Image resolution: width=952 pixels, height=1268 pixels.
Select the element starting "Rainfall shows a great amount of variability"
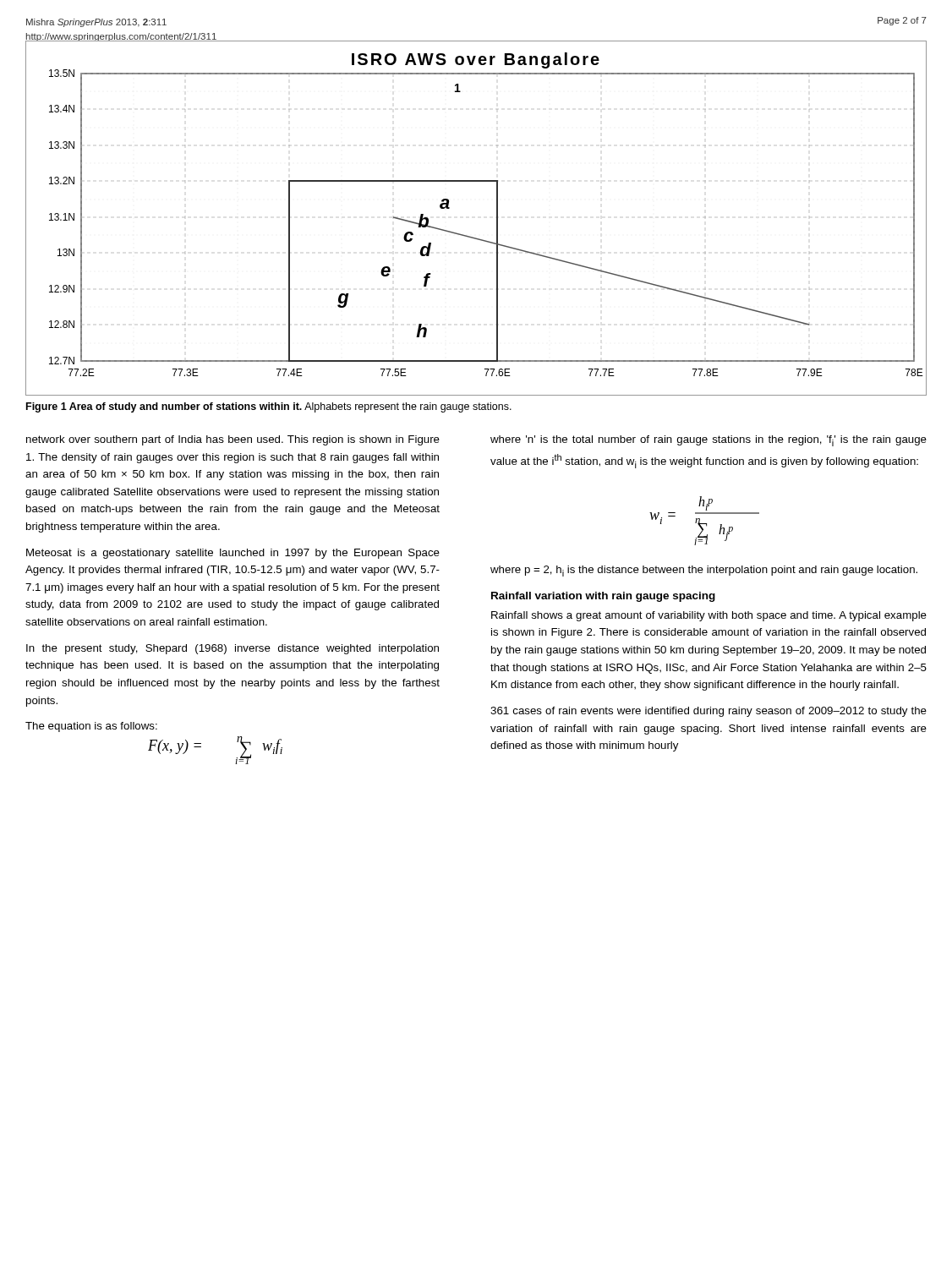coord(709,681)
